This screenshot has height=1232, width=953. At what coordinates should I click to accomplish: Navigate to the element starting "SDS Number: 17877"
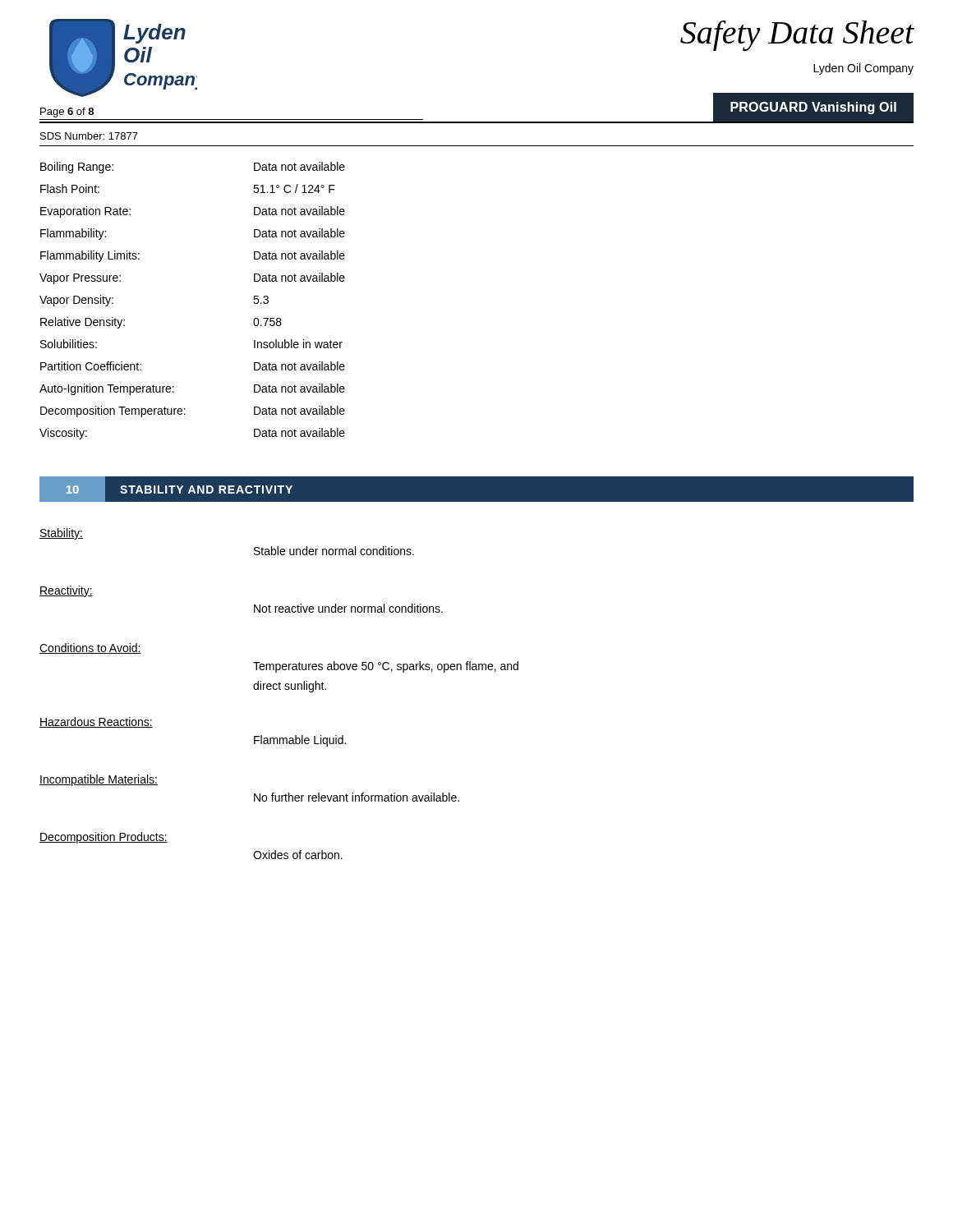[x=89, y=136]
